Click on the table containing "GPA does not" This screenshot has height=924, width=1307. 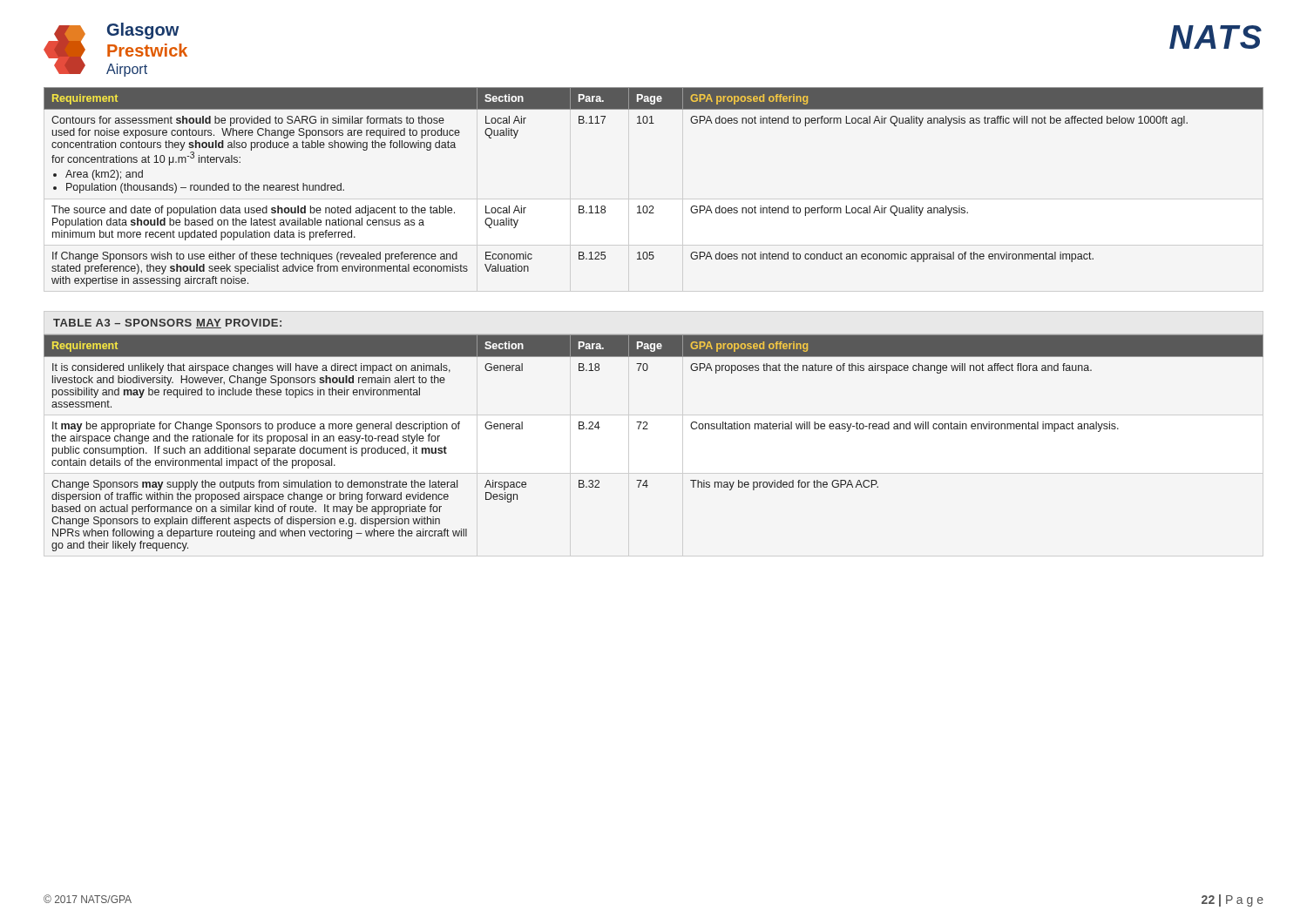coord(654,190)
